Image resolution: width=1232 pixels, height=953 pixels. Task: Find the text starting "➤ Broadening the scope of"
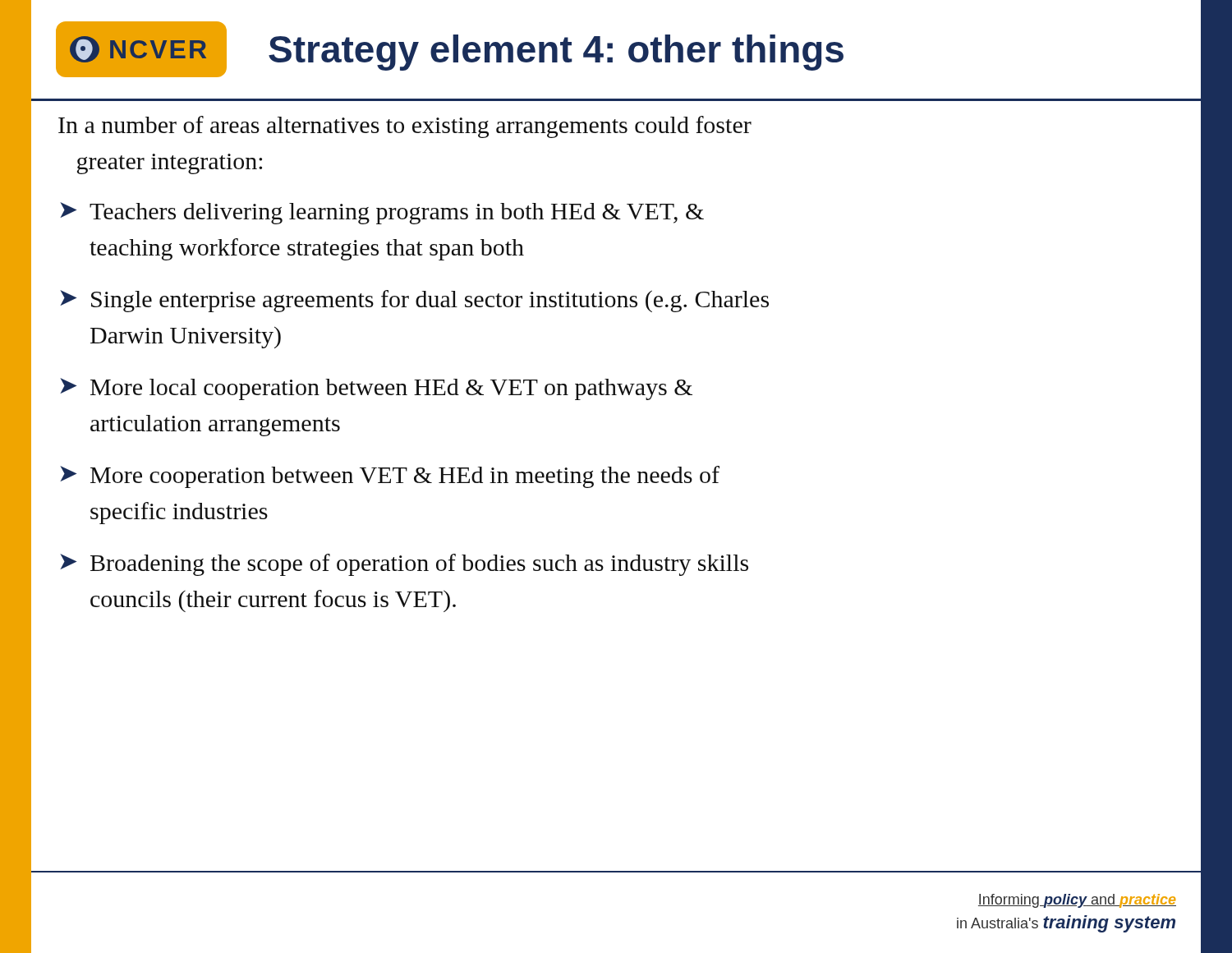coord(403,580)
